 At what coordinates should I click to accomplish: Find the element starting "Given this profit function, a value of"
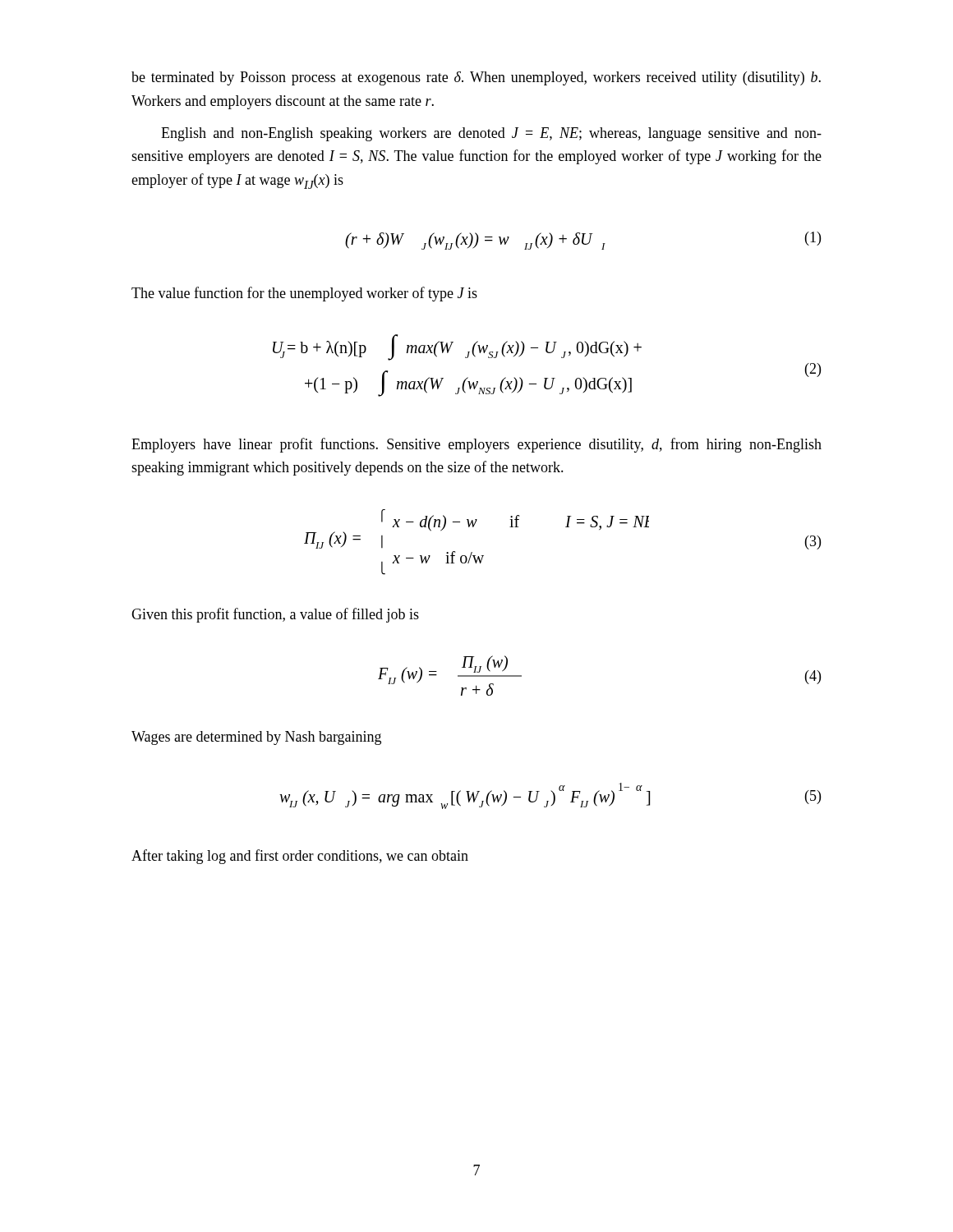click(x=275, y=614)
